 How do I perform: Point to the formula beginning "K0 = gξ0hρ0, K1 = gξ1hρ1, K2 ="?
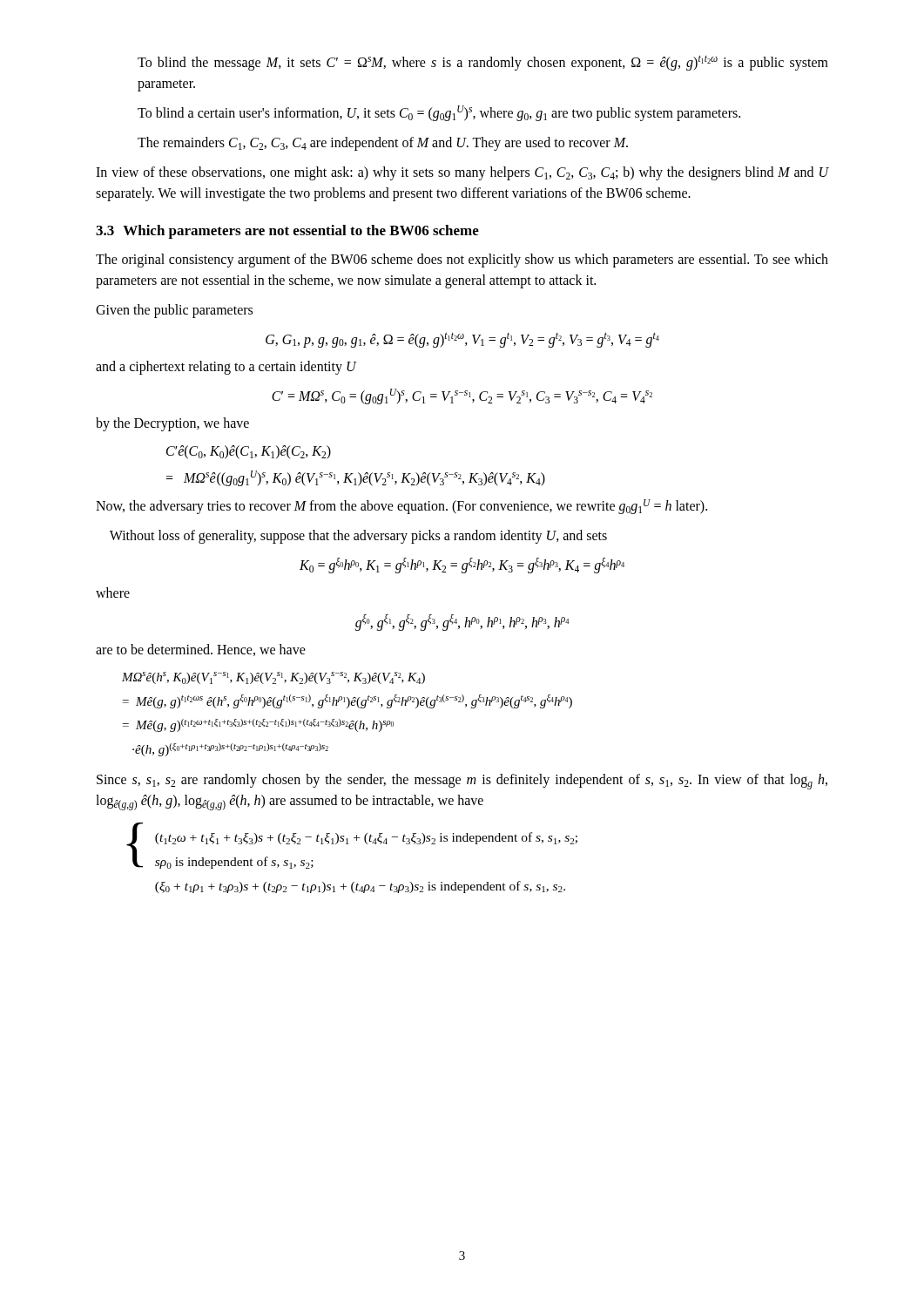tap(462, 566)
